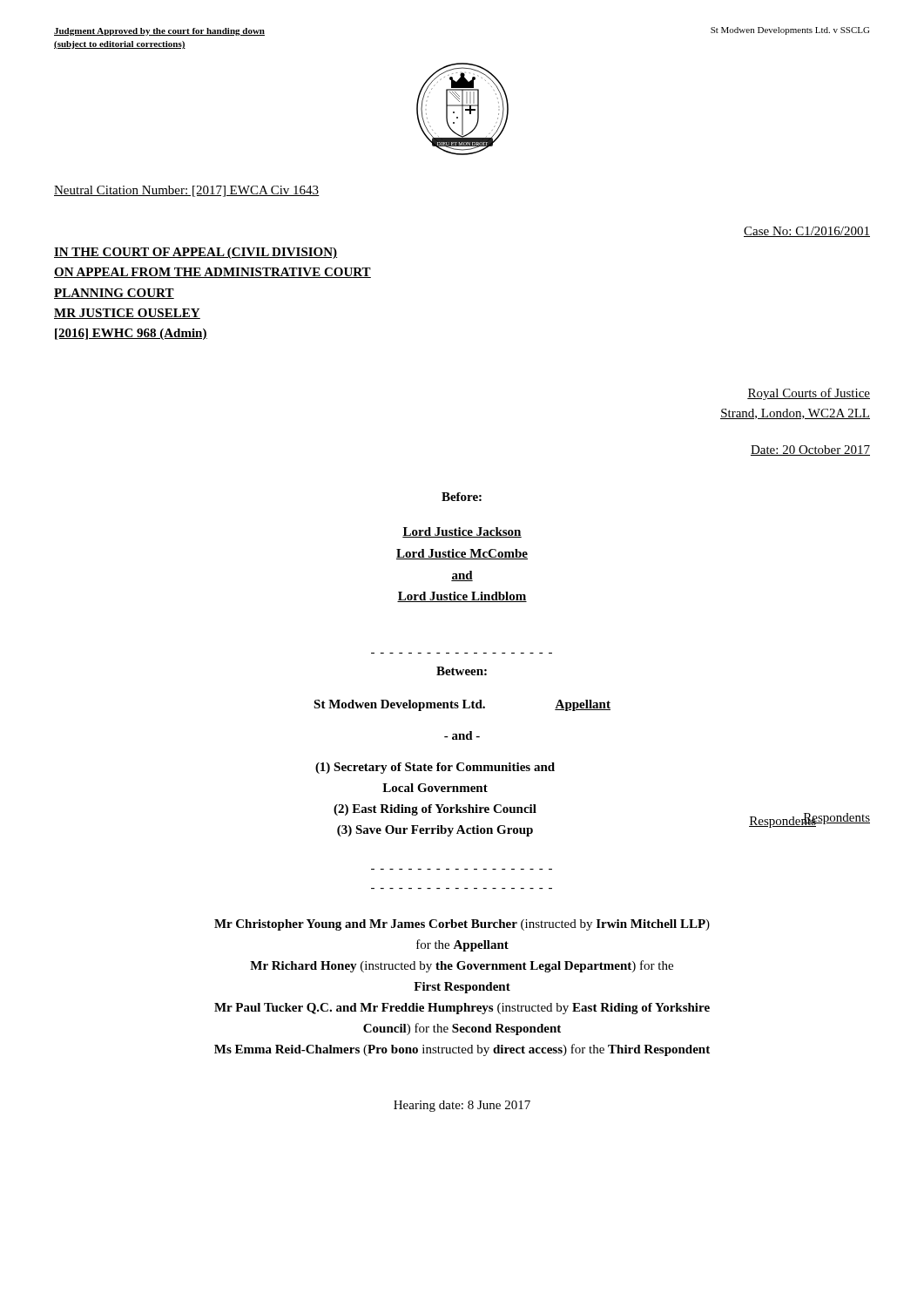This screenshot has width=924, height=1307.
Task: Navigate to the block starting "Lord Justice Jackson Lord"
Action: pyautogui.click(x=462, y=564)
